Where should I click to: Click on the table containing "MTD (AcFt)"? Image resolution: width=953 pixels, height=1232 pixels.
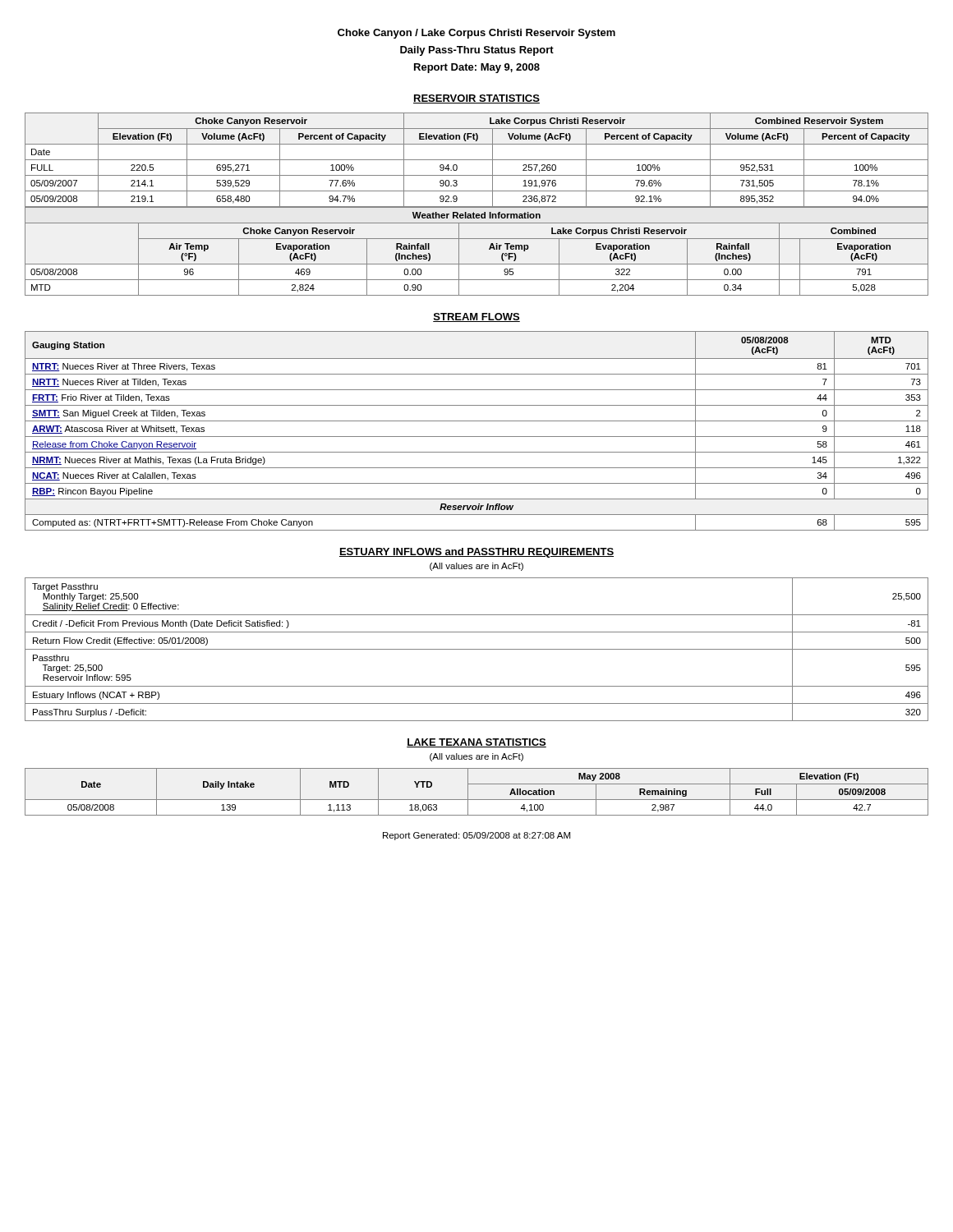coord(476,431)
